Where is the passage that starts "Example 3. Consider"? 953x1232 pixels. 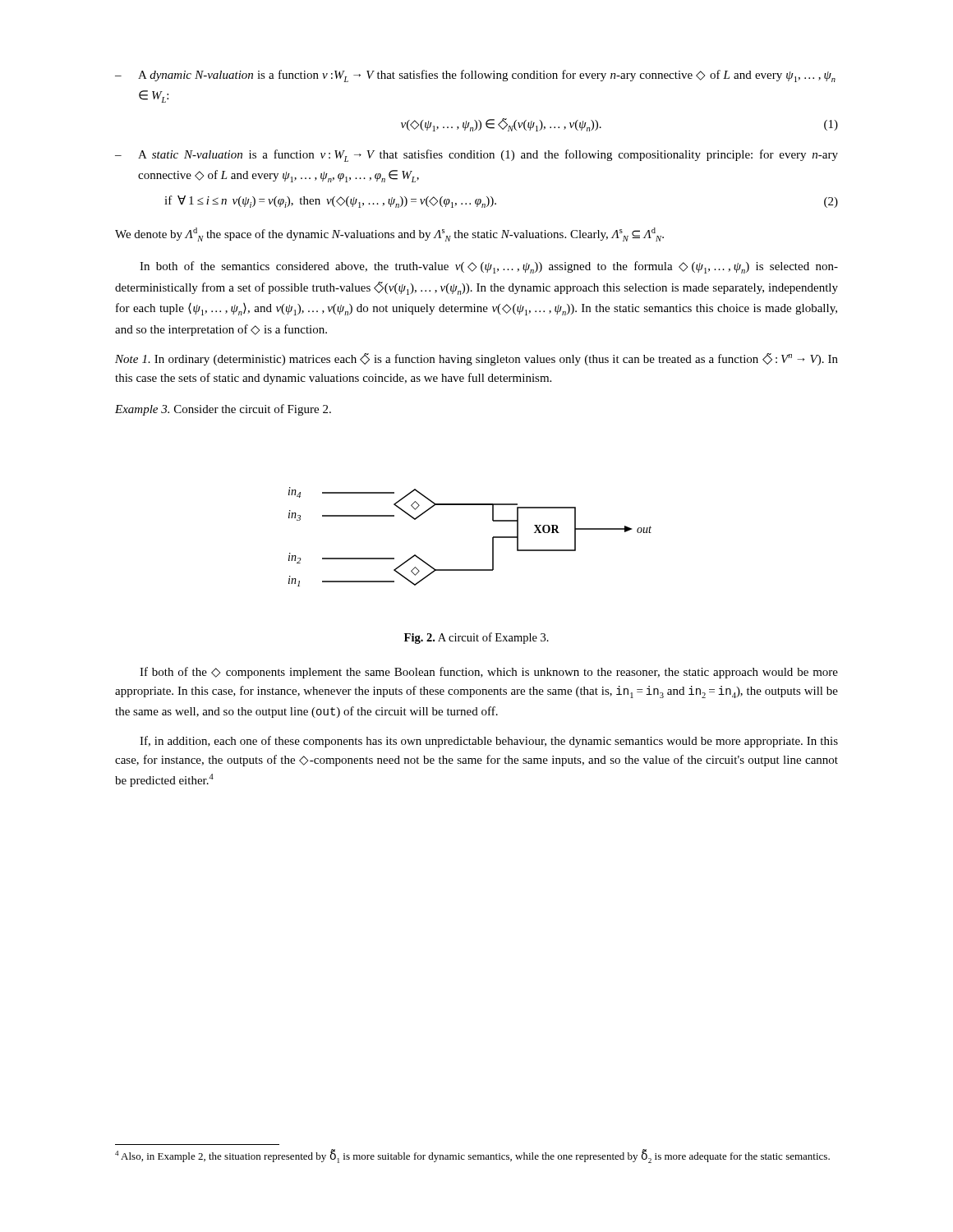coord(223,409)
